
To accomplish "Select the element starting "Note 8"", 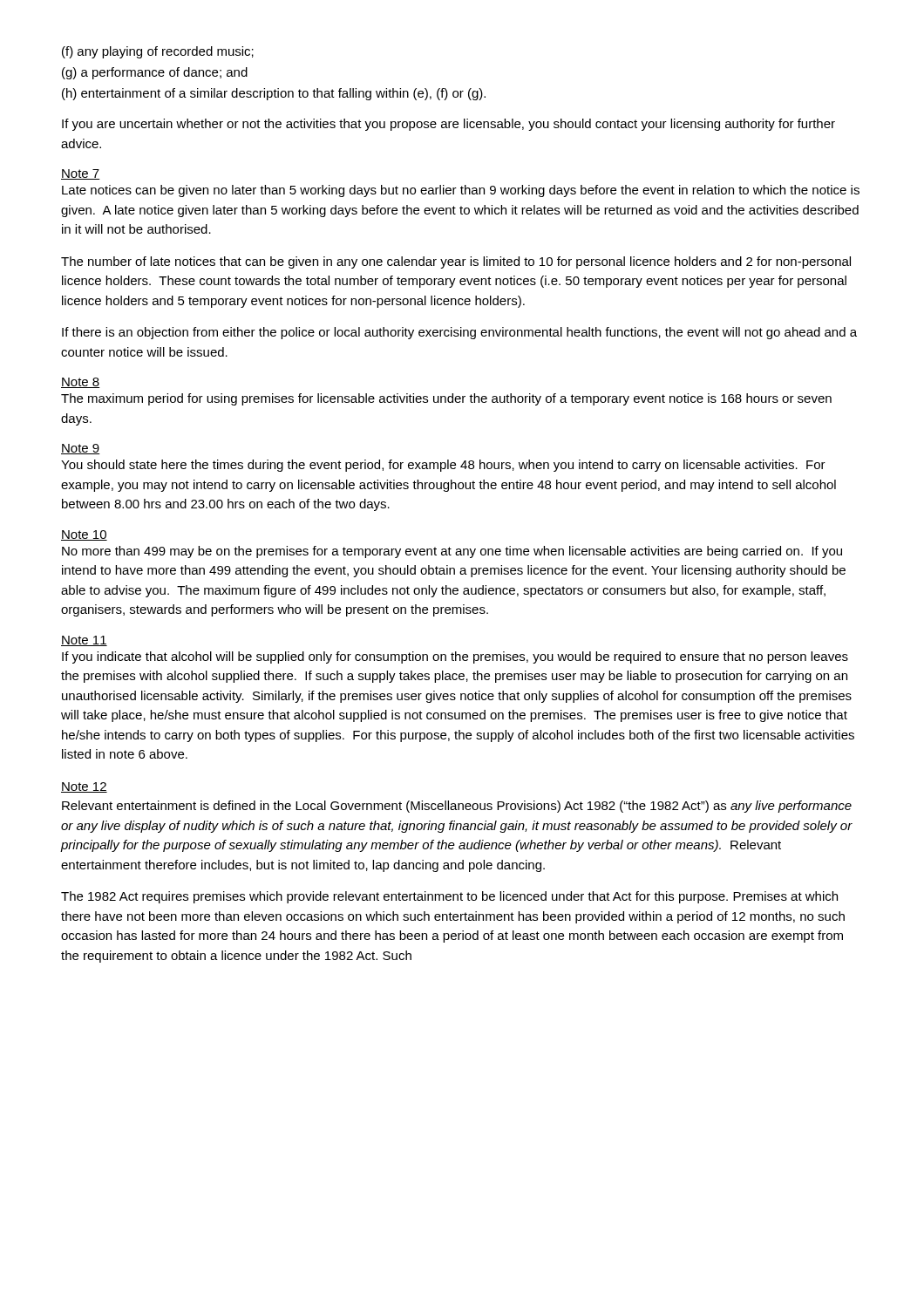I will point(80,382).
